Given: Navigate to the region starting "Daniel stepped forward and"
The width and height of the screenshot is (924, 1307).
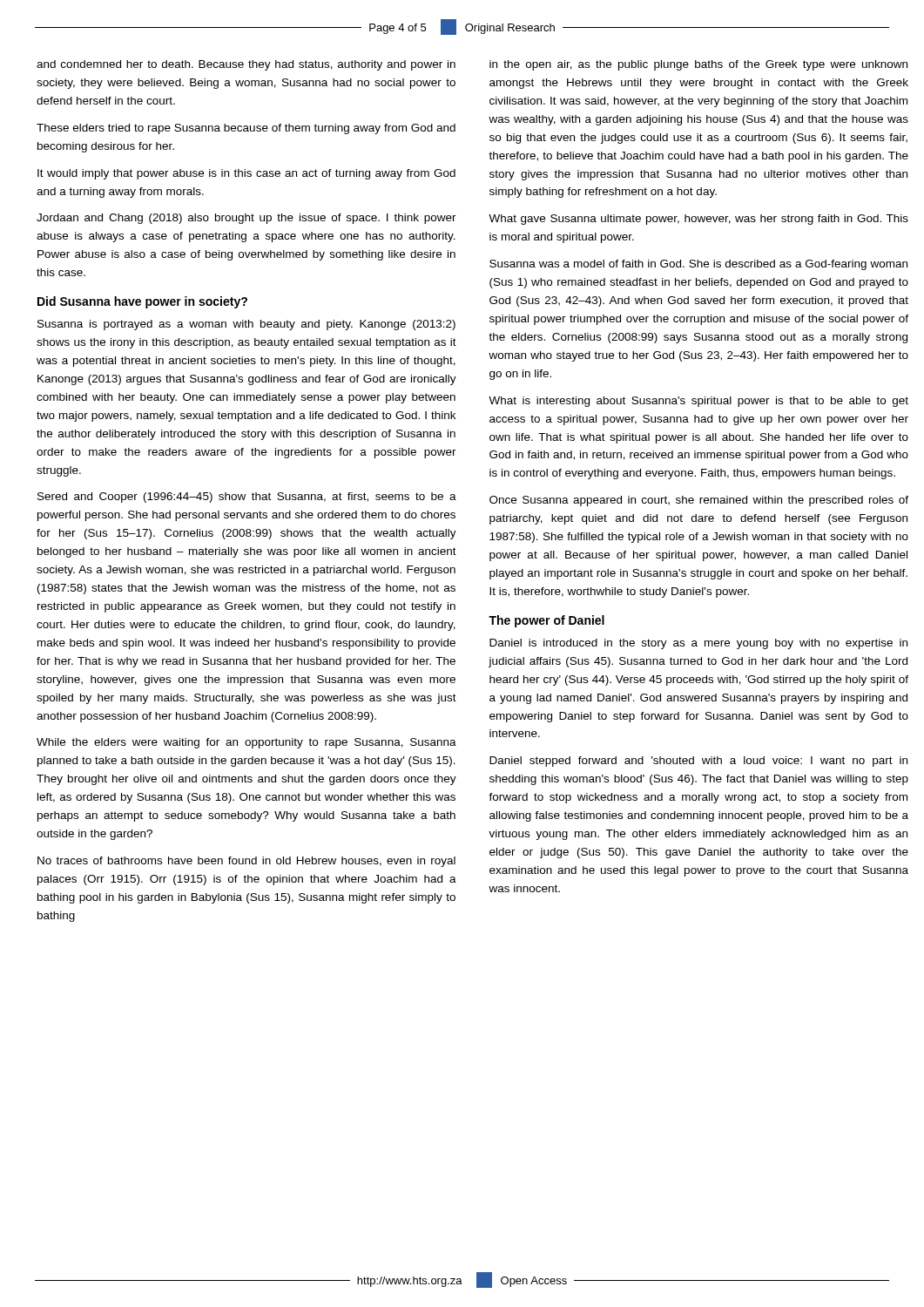Looking at the screenshot, I should pyautogui.click(x=699, y=825).
